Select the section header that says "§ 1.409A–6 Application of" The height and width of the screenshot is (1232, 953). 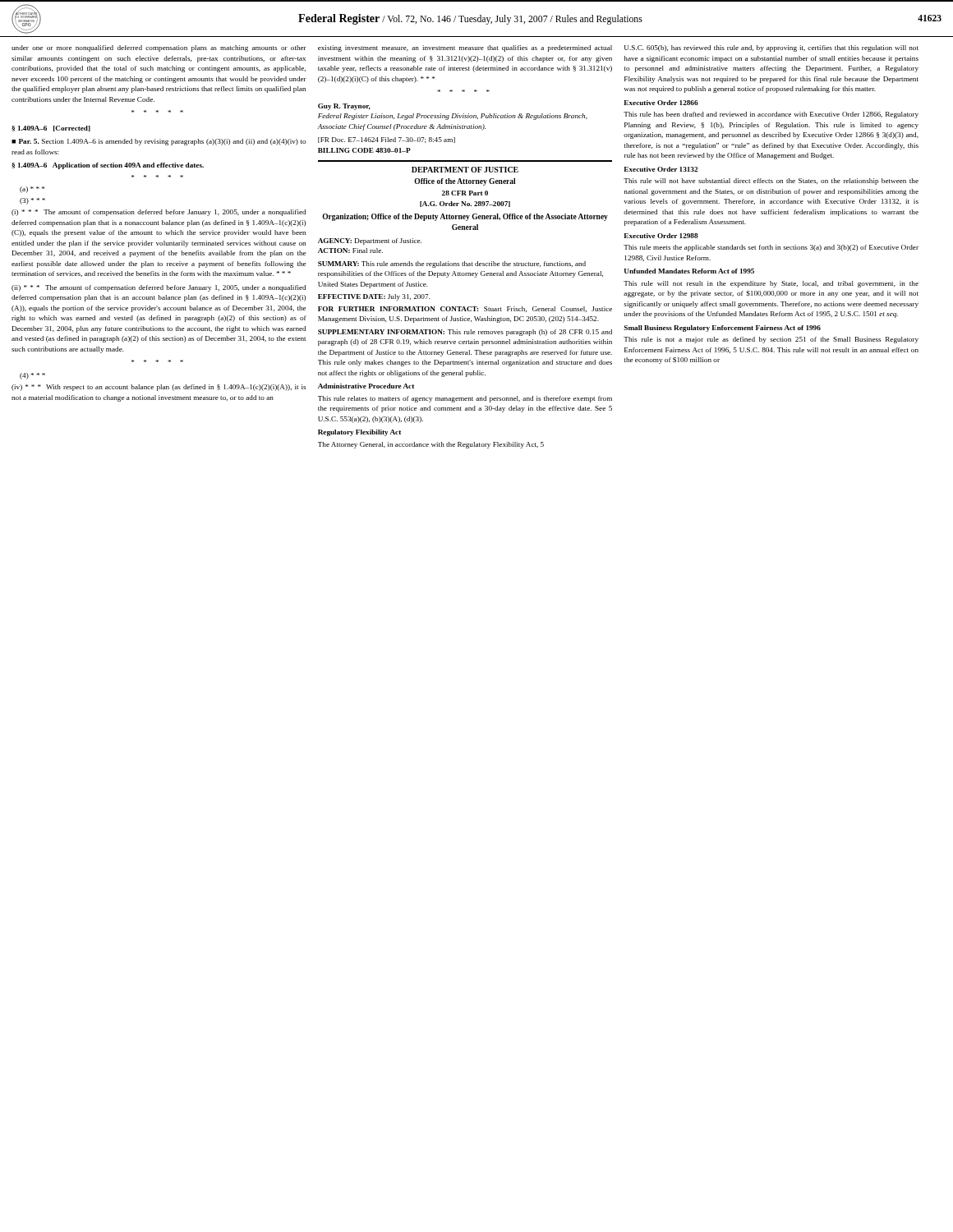click(x=108, y=165)
